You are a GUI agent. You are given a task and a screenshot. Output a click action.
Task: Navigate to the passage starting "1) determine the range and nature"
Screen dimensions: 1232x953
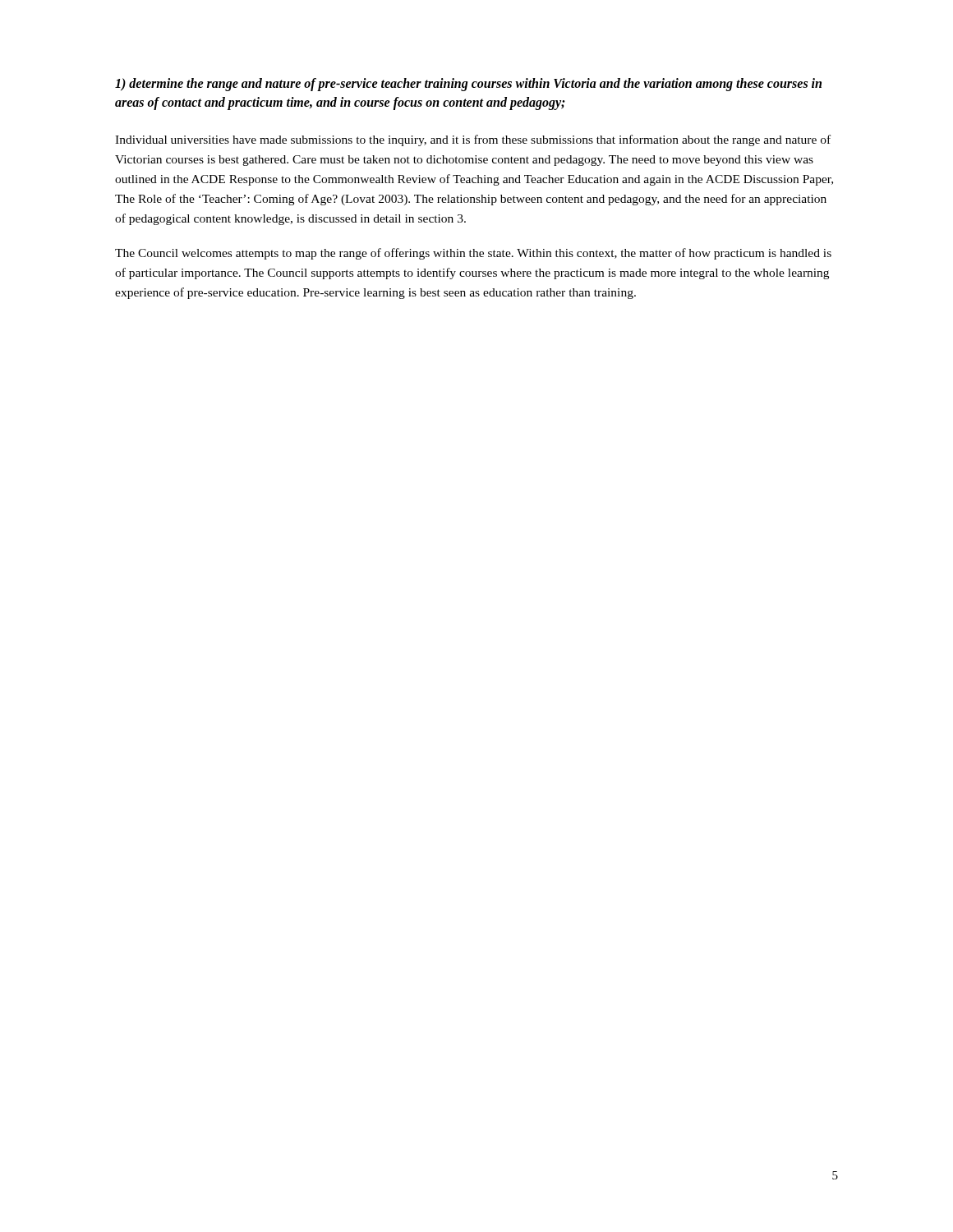coord(469,93)
